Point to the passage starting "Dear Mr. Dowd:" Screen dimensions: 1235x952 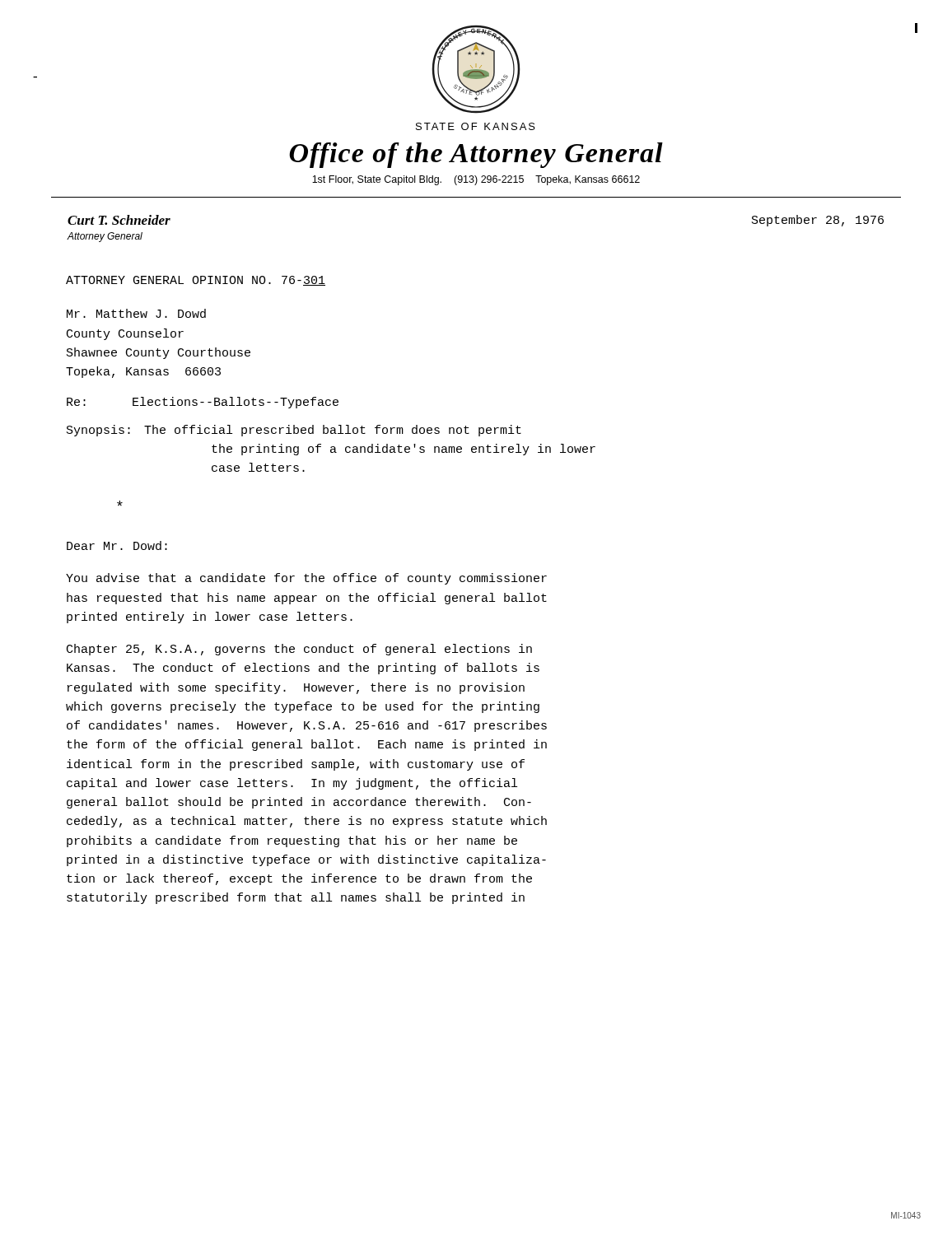(x=118, y=547)
